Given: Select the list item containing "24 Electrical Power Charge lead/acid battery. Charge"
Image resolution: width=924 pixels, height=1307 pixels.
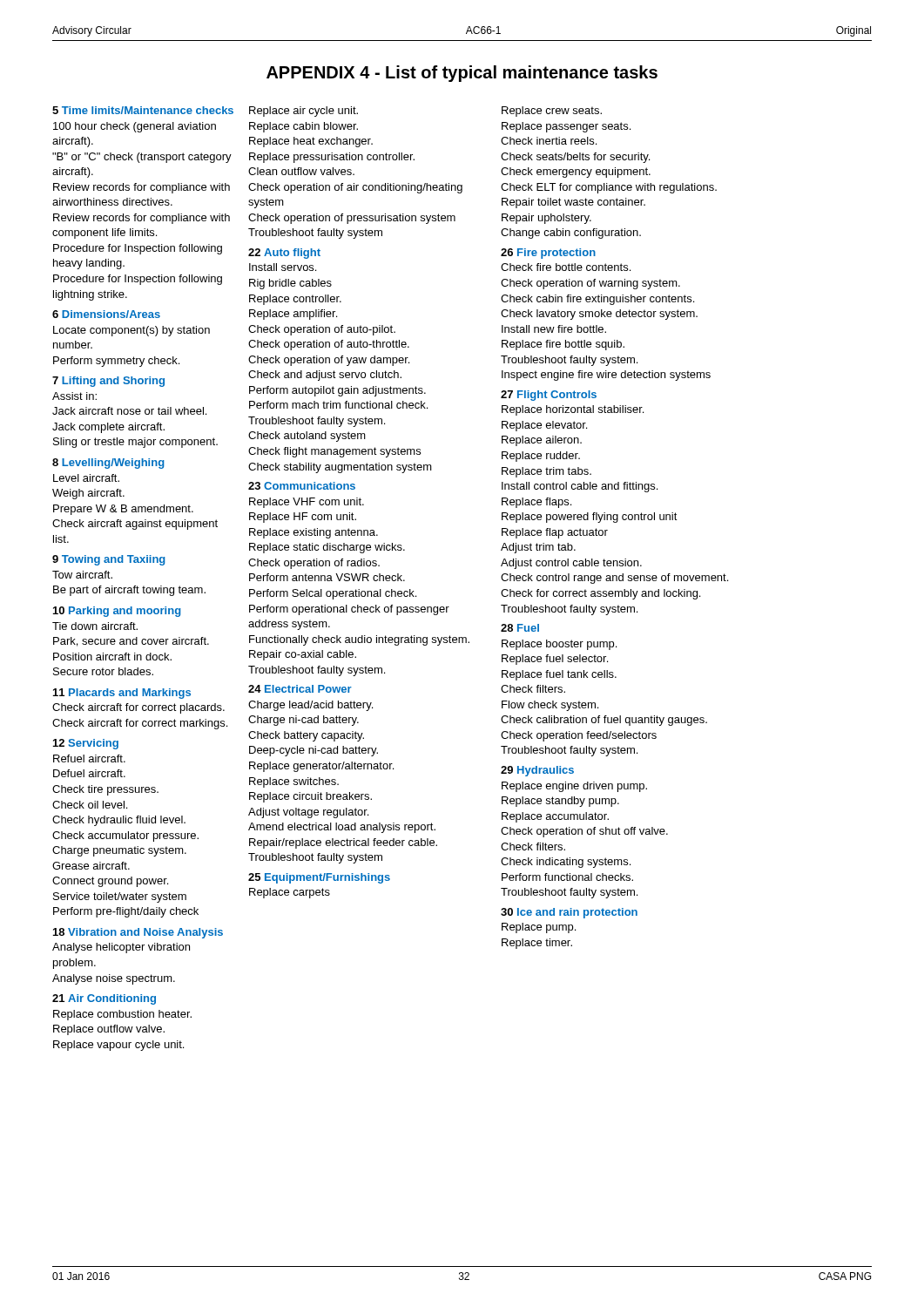Looking at the screenshot, I should tap(370, 774).
